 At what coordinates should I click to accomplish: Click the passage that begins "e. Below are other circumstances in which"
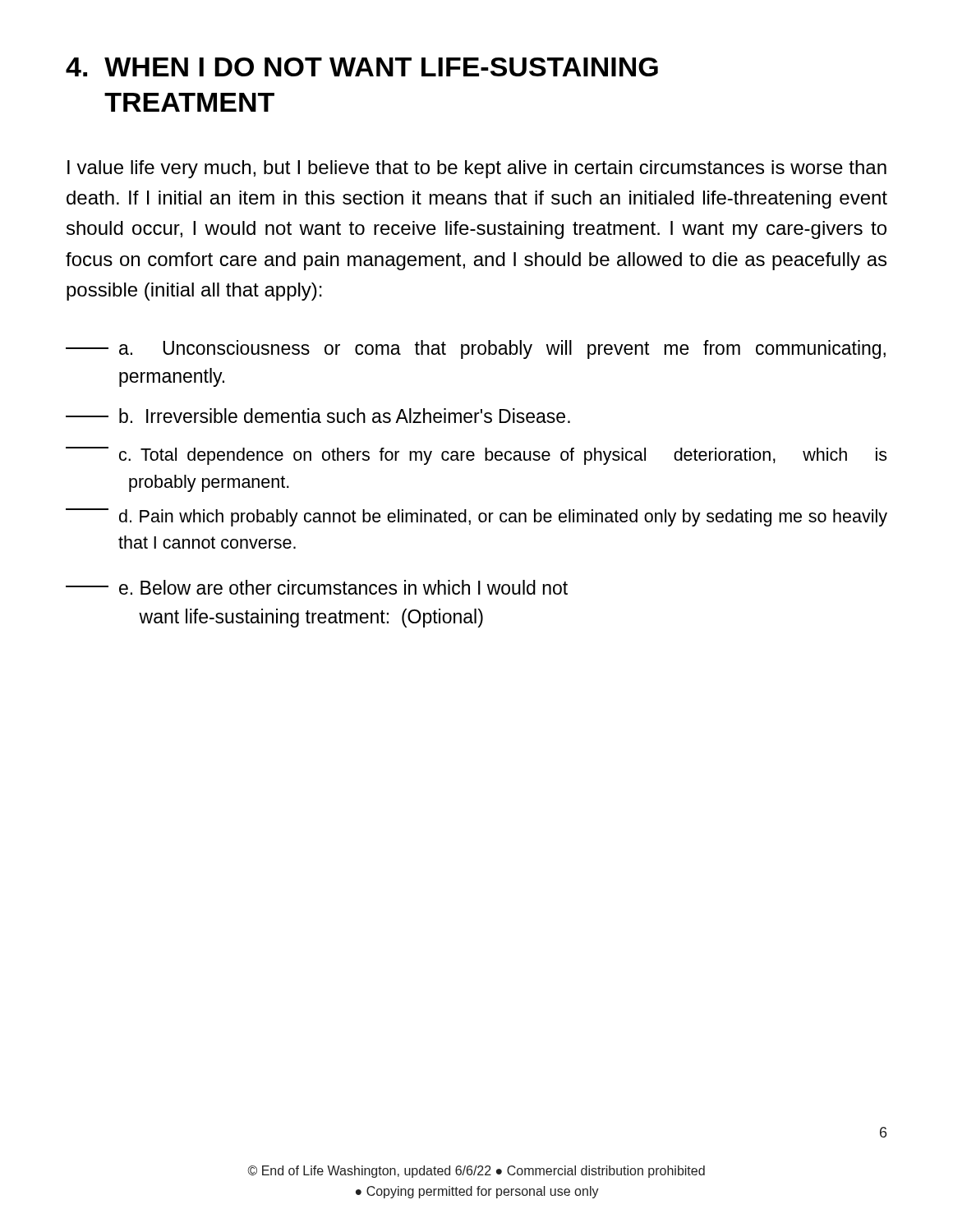pos(476,603)
